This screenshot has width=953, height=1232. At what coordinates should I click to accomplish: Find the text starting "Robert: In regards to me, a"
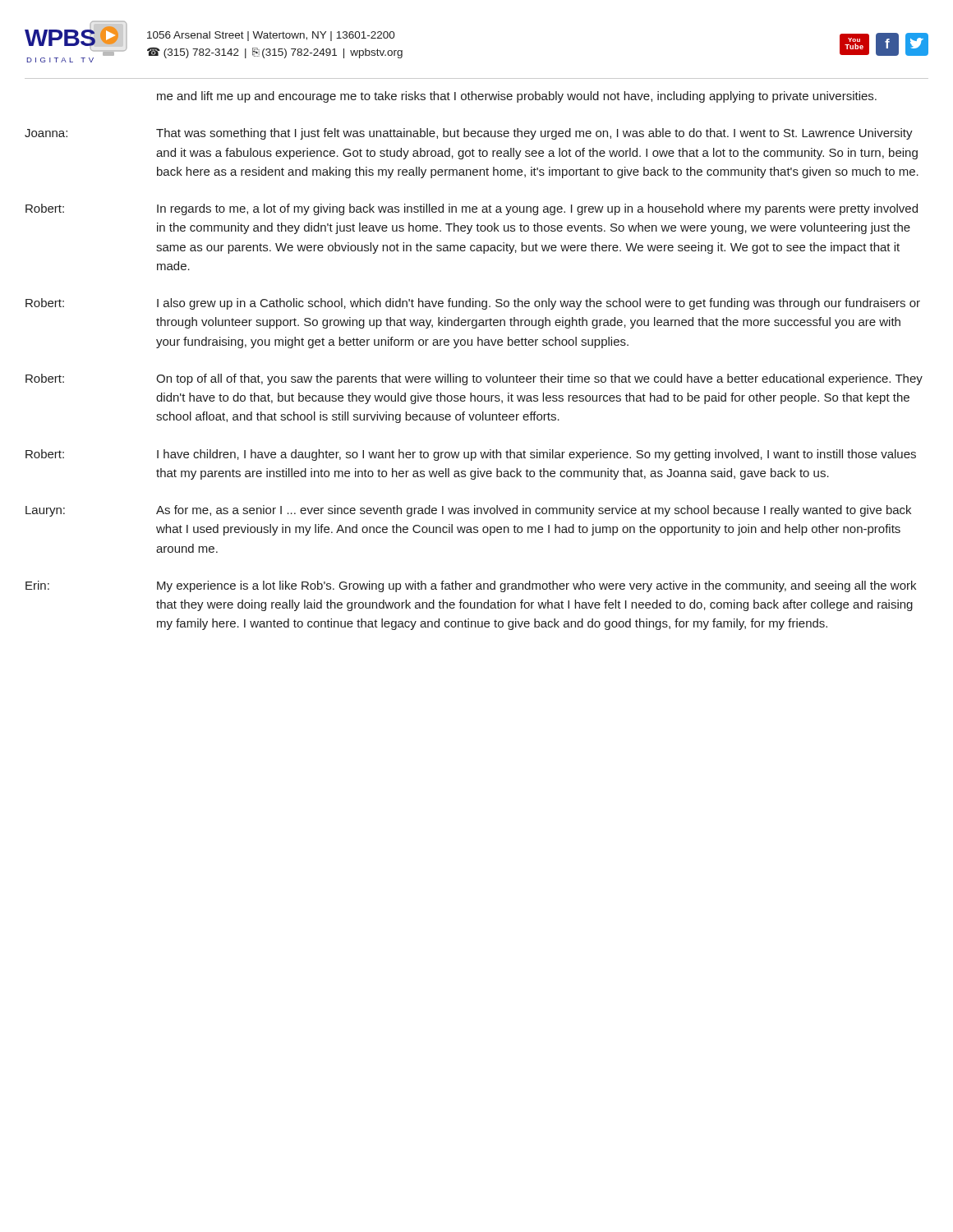pos(476,237)
